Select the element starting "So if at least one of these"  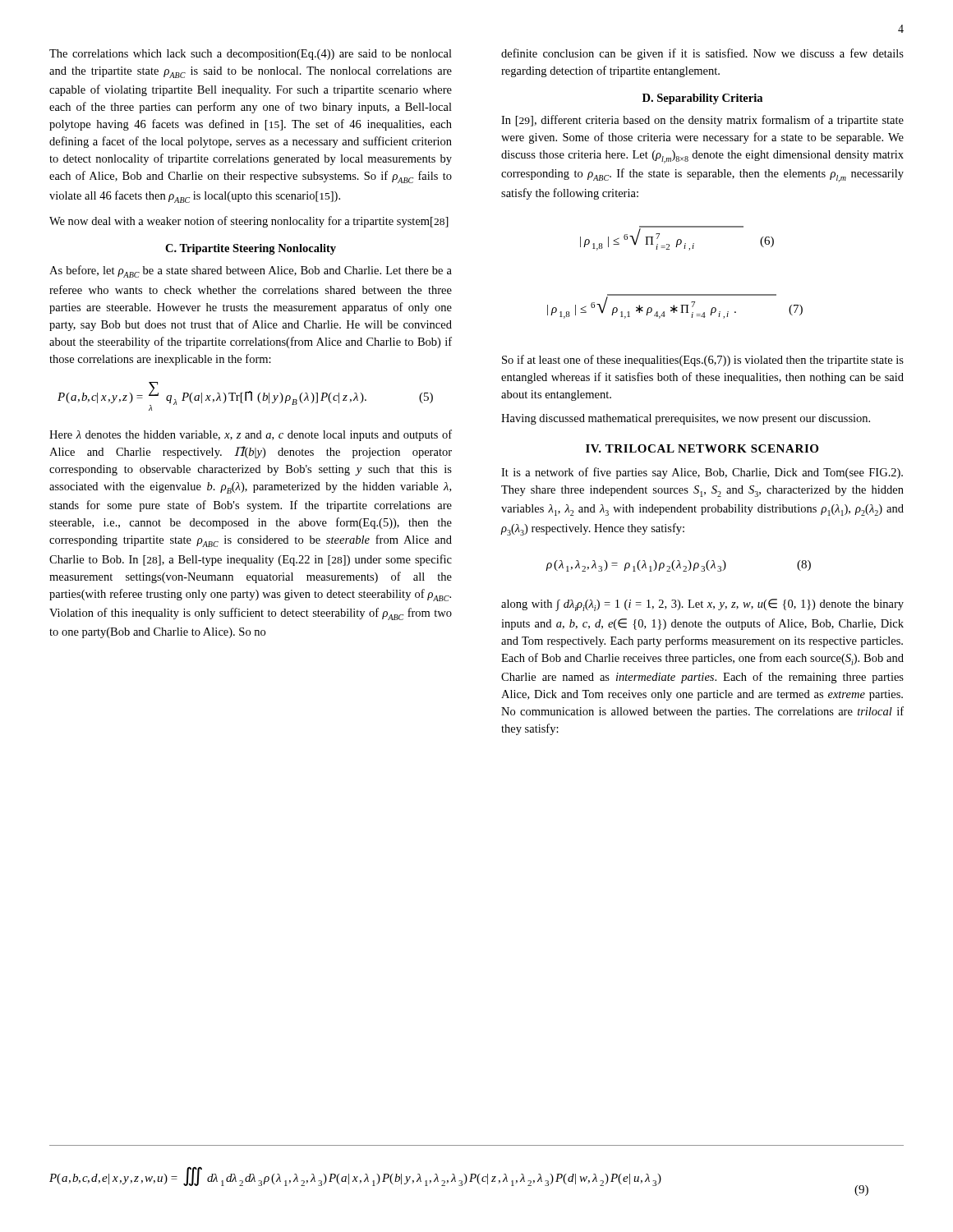pos(702,389)
